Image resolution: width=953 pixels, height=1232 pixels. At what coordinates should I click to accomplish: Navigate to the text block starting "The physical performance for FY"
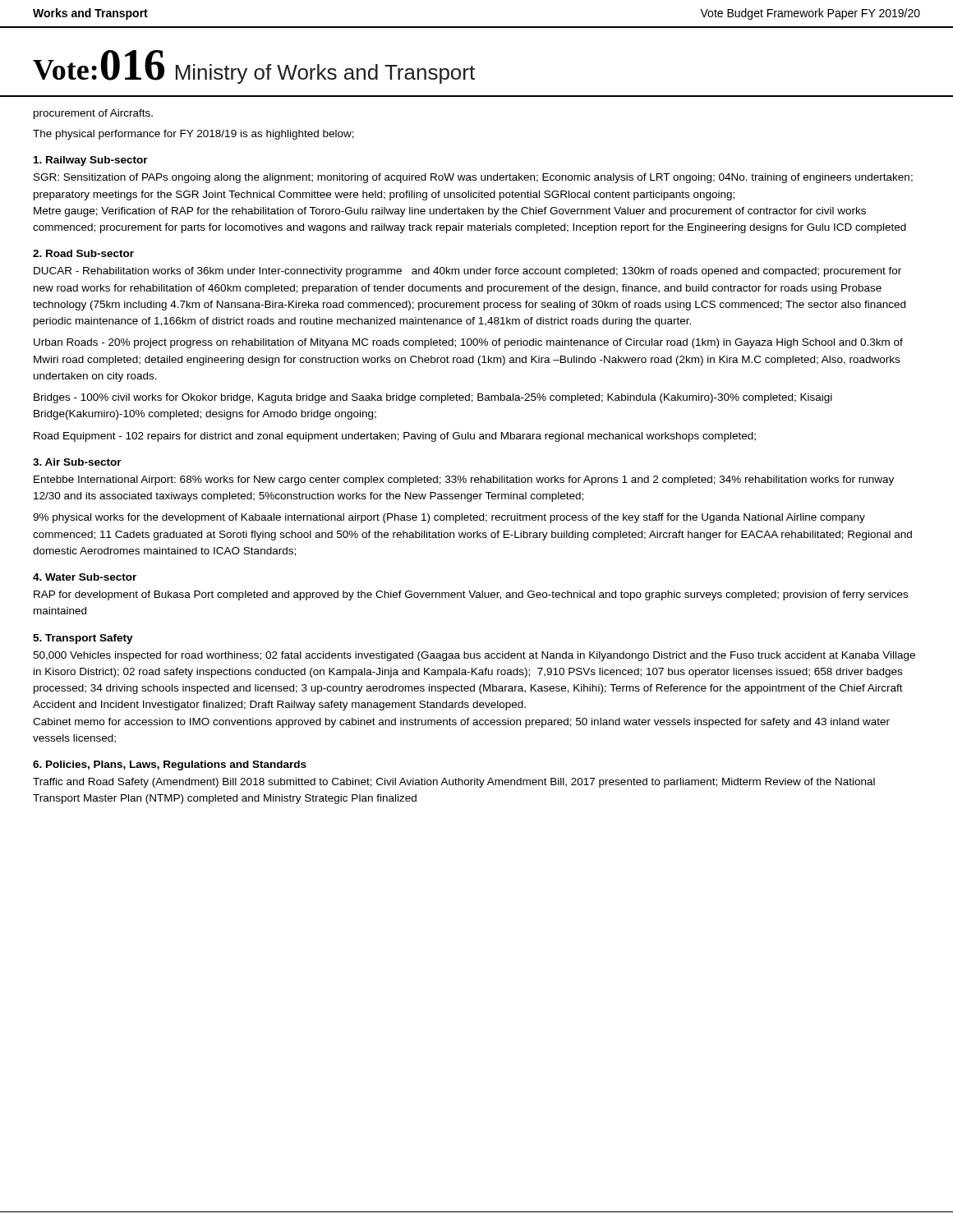[194, 133]
